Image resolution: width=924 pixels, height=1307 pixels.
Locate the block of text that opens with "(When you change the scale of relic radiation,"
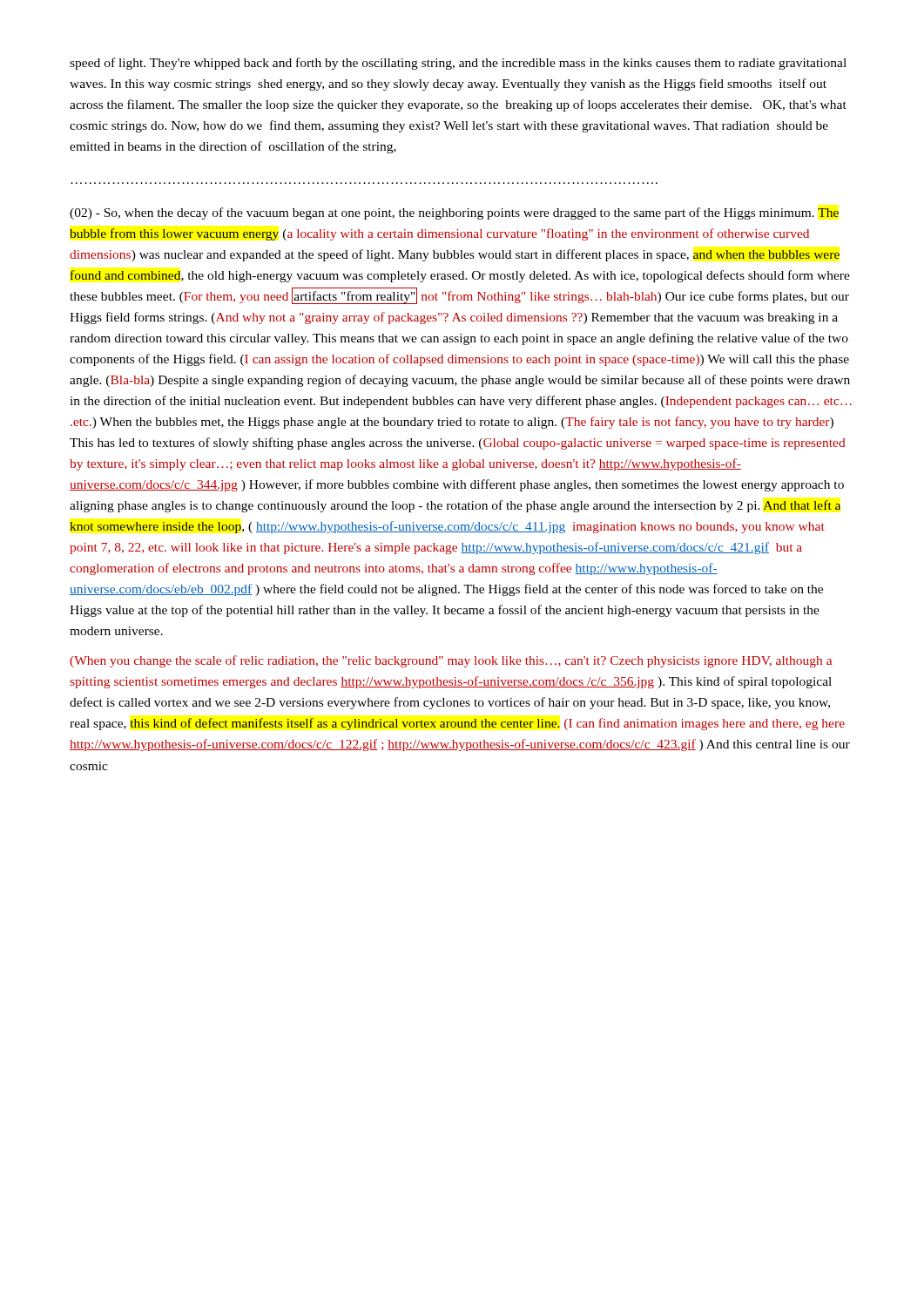tap(460, 713)
